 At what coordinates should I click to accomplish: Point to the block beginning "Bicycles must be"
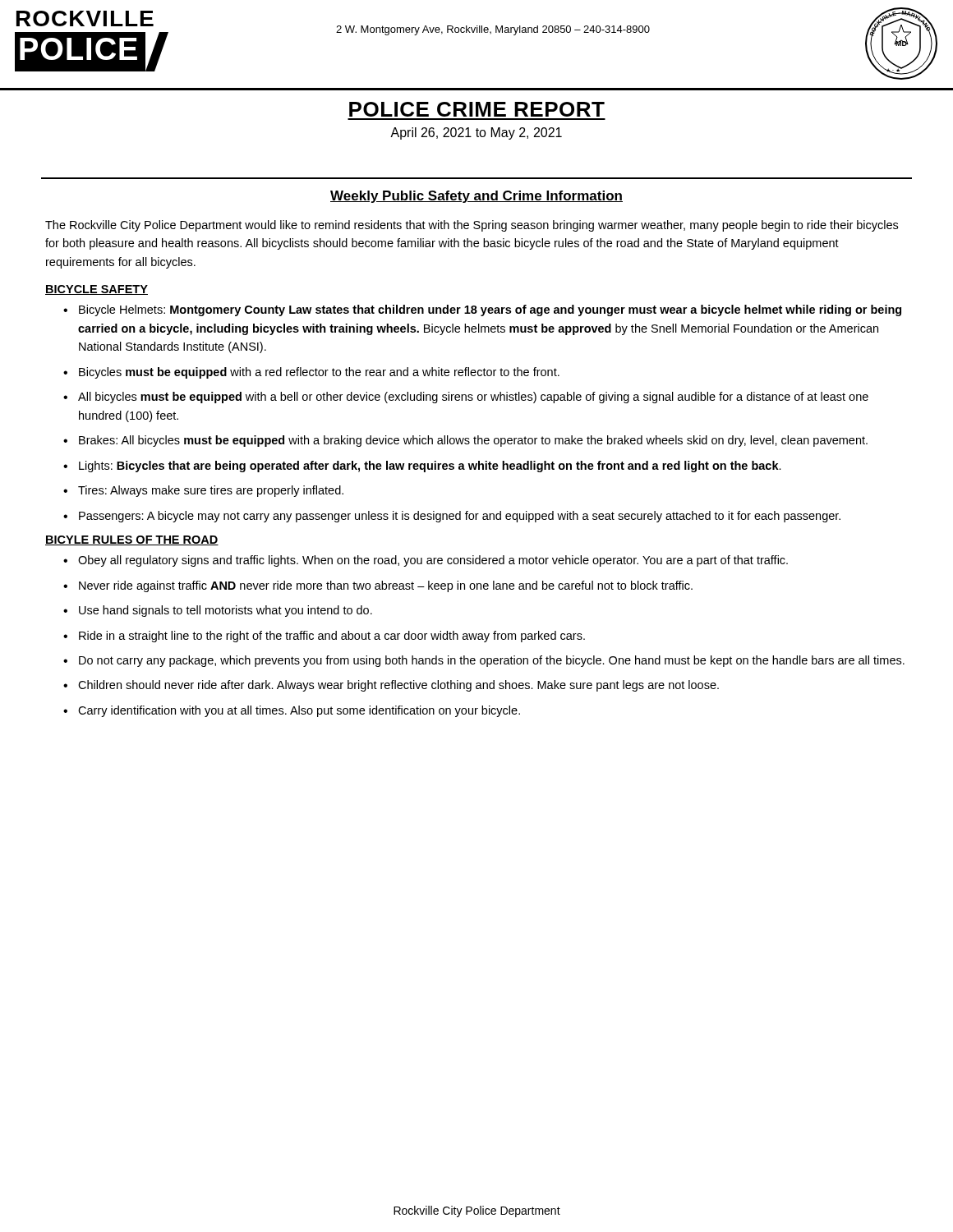pos(319,372)
